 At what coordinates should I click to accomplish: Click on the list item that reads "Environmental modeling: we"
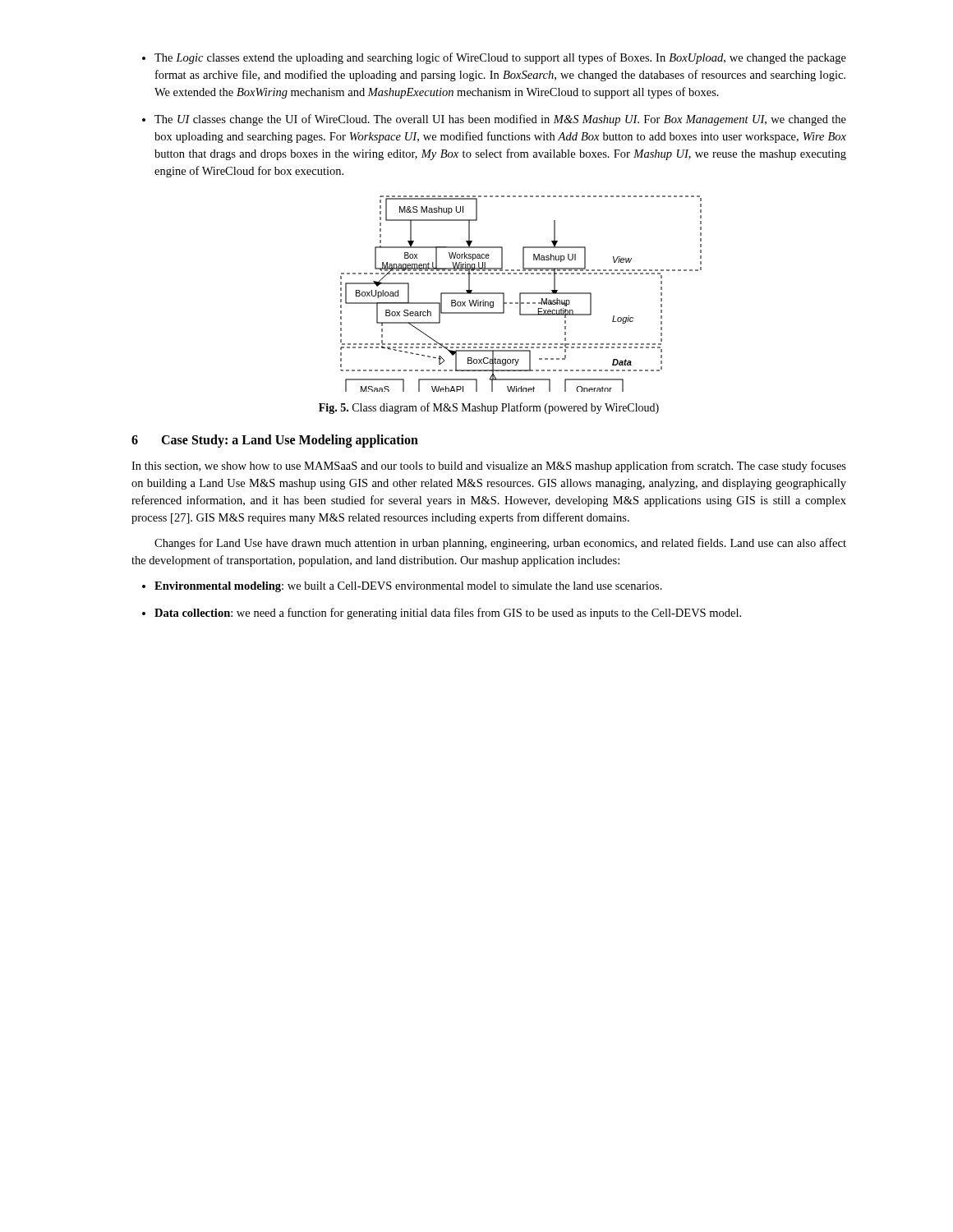click(x=489, y=586)
